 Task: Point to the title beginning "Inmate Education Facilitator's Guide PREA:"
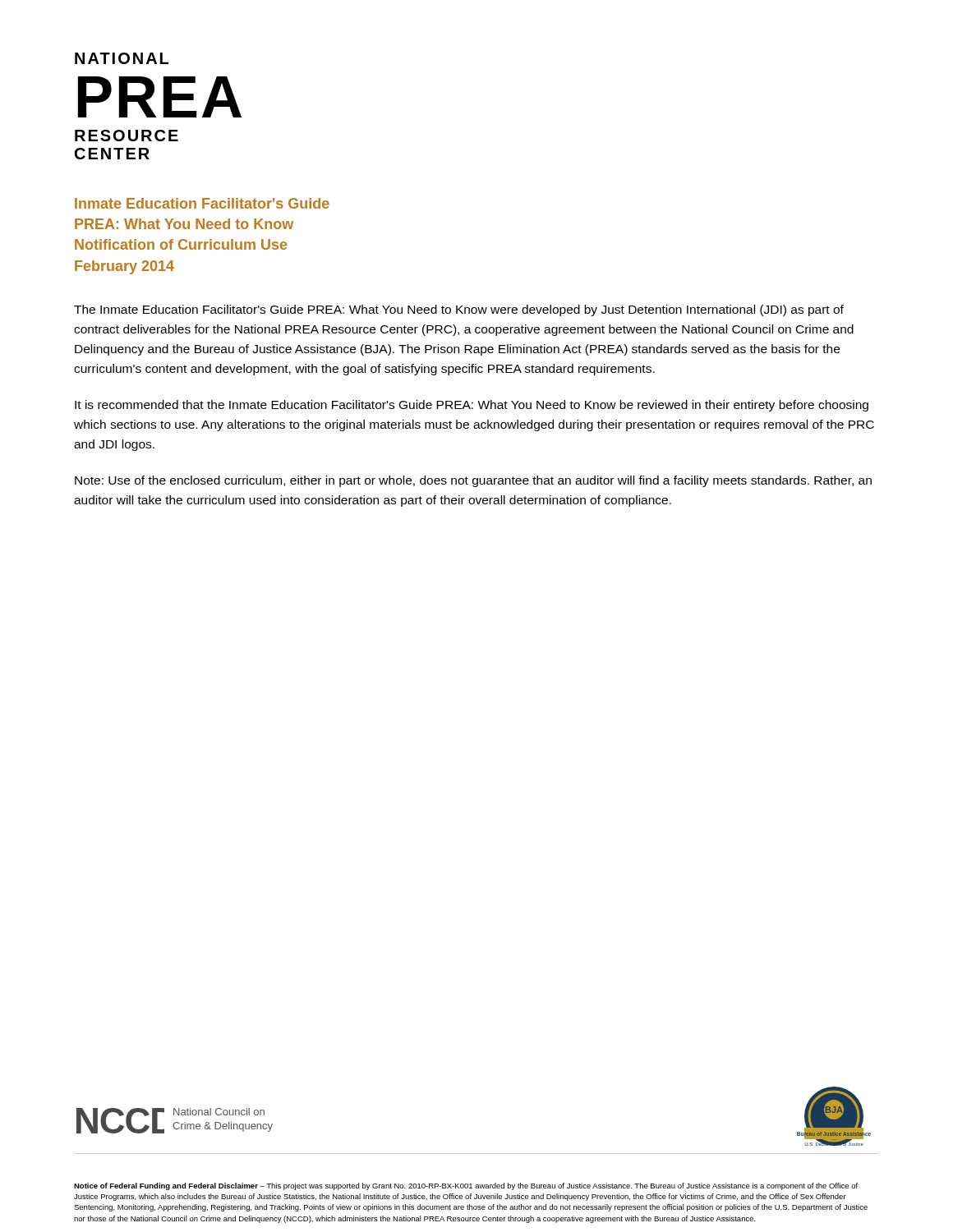pos(202,203)
